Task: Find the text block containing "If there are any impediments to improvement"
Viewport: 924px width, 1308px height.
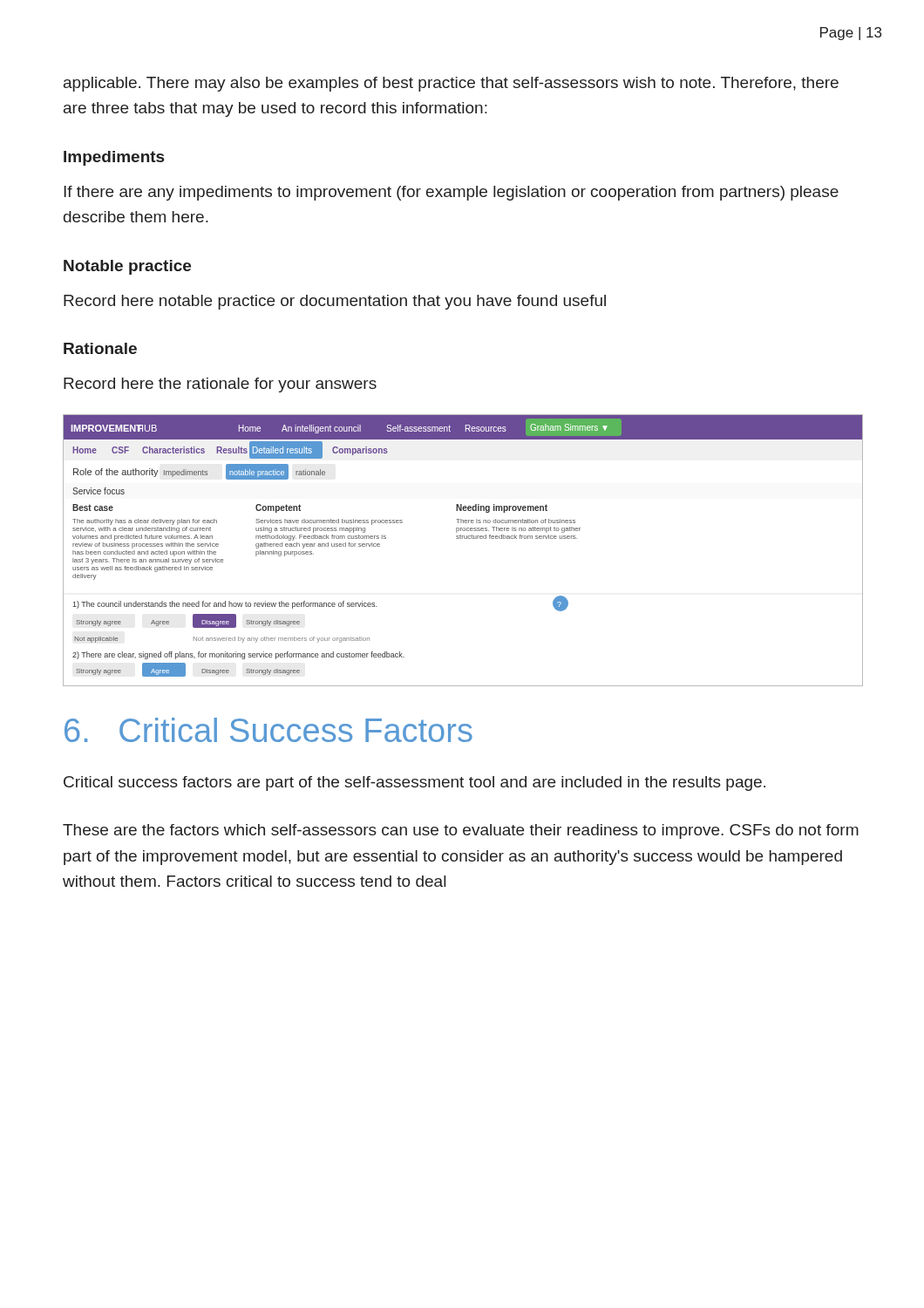Action: coord(451,204)
